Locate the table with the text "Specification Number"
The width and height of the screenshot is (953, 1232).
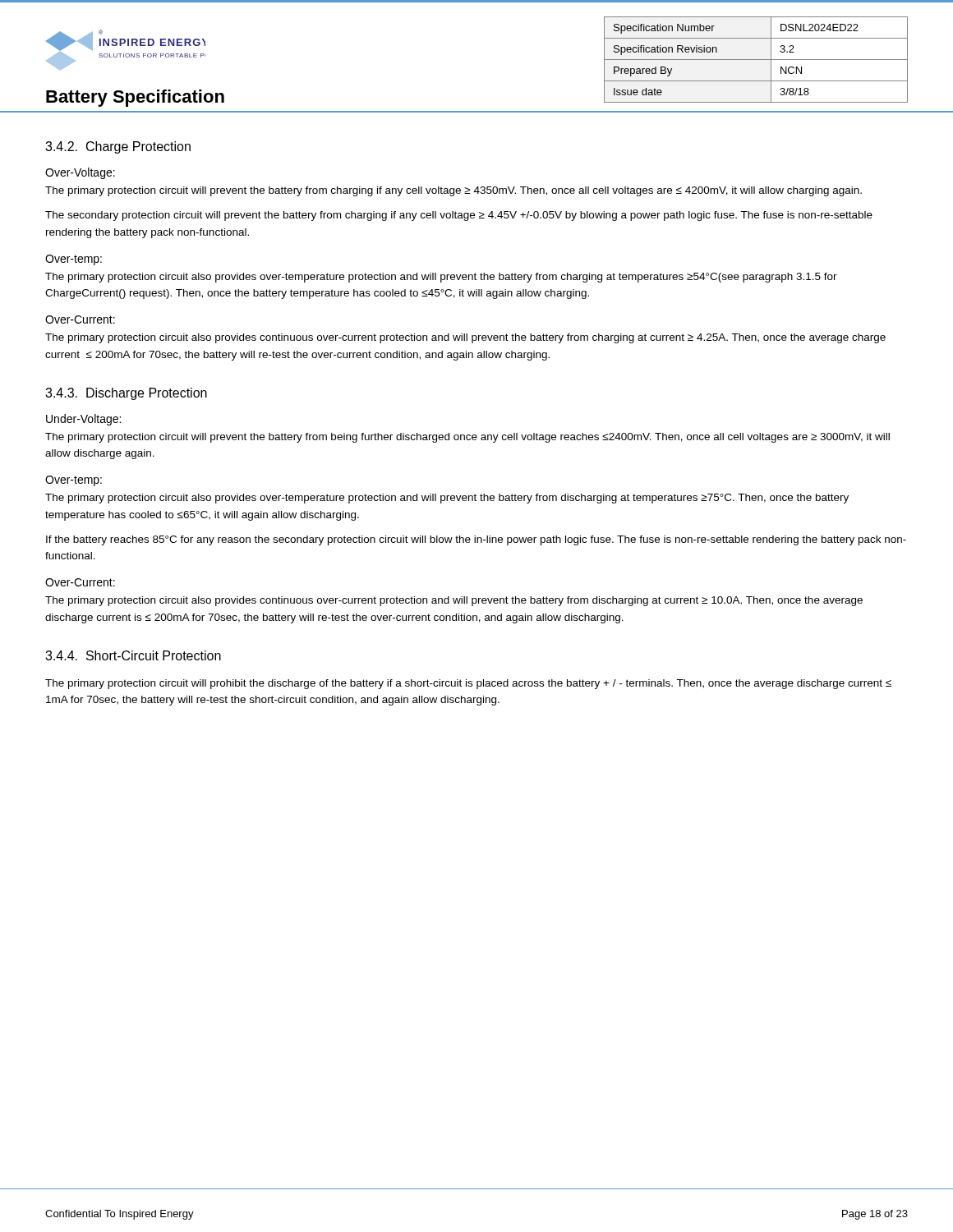click(x=756, y=60)
